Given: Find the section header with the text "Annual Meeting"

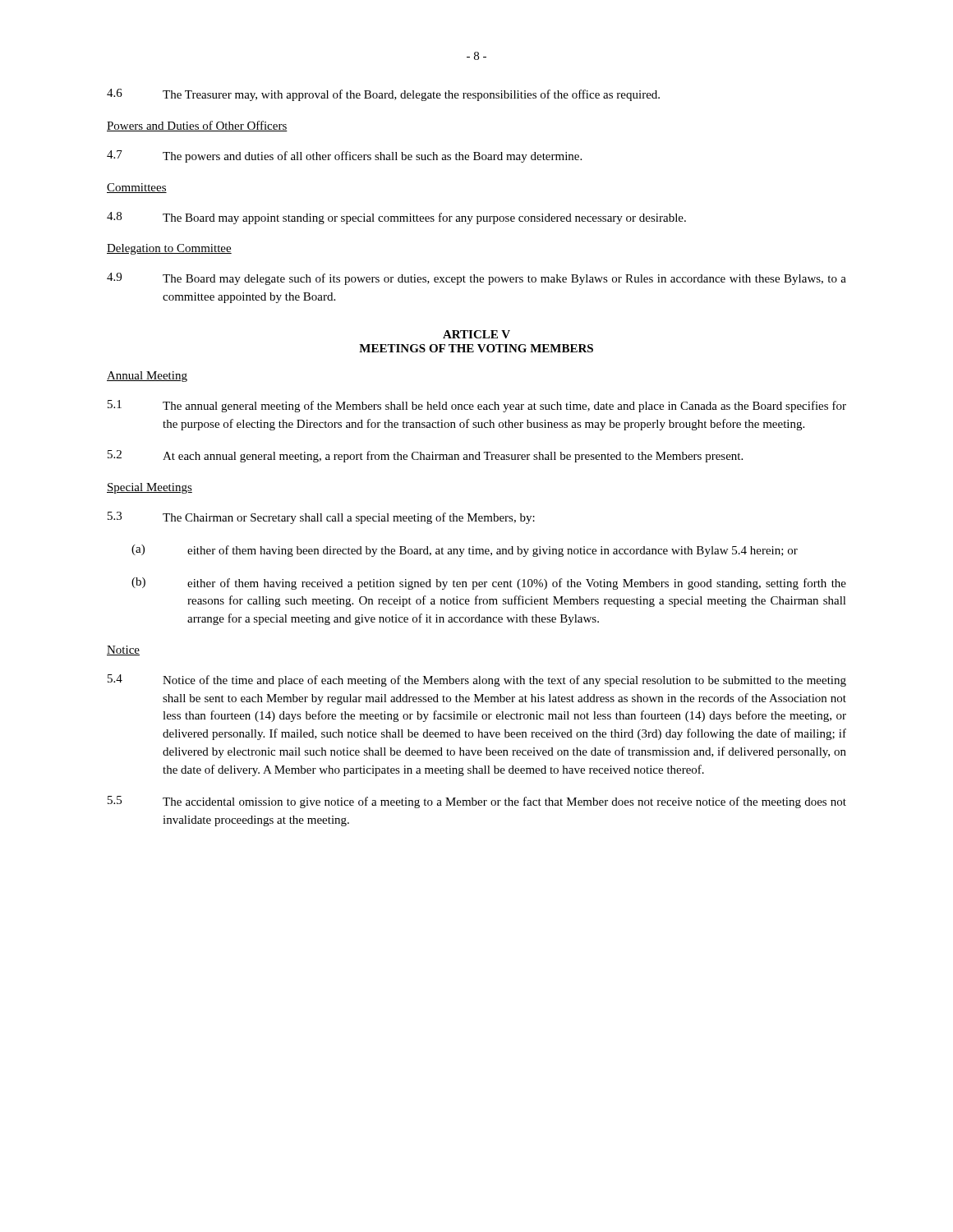Looking at the screenshot, I should coord(147,375).
